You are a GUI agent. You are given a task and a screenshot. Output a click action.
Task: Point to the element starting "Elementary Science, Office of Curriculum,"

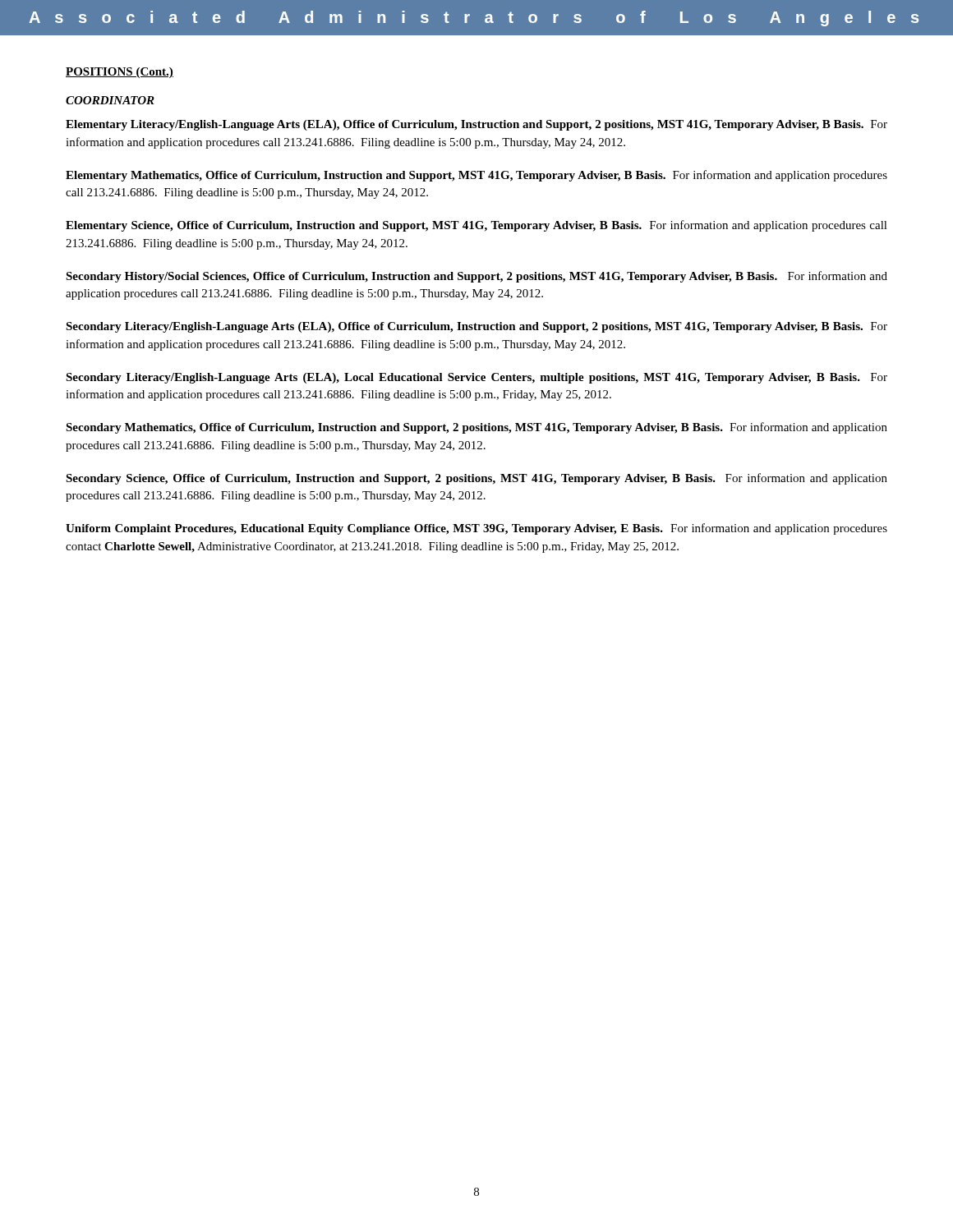tap(476, 234)
